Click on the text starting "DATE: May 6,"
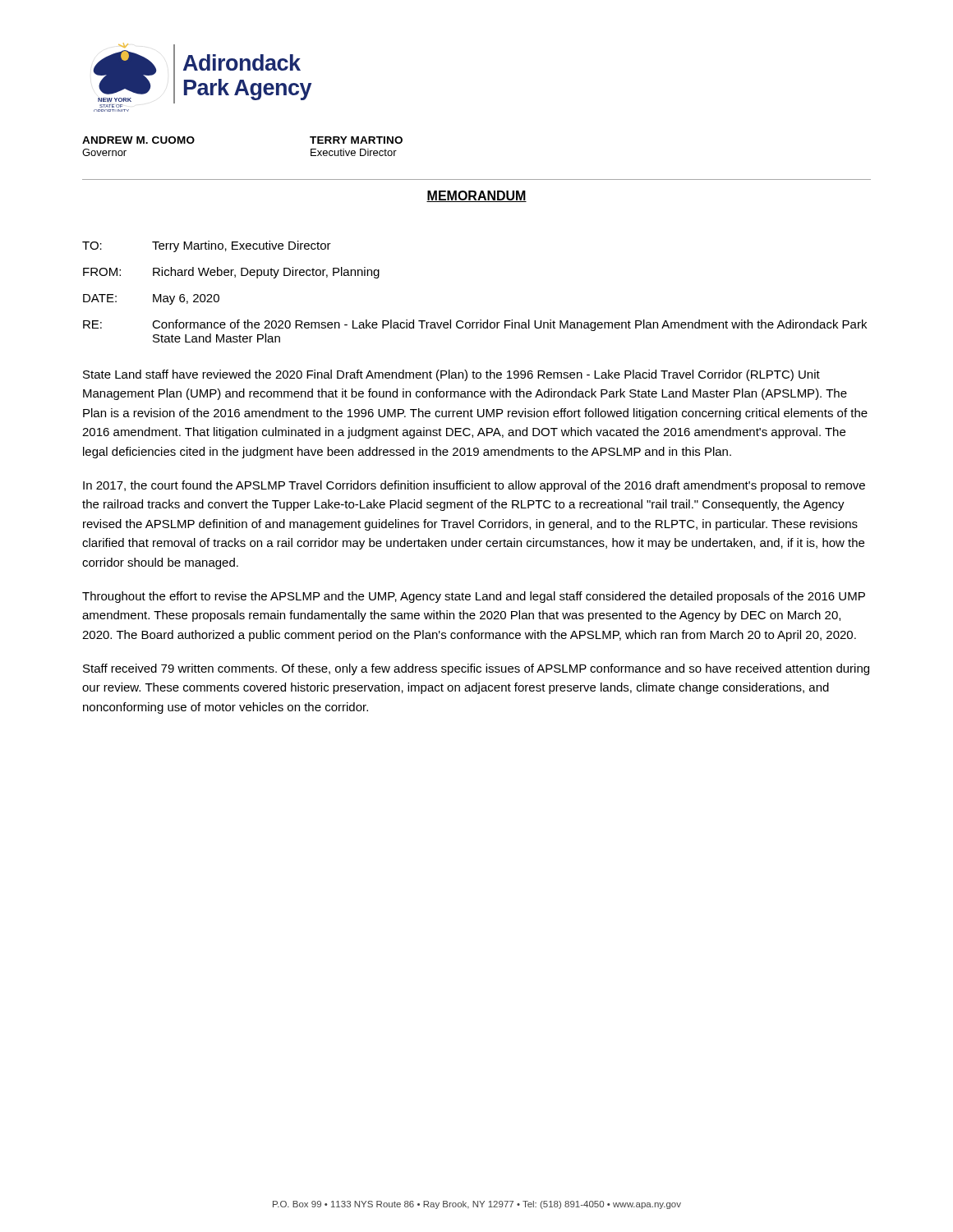 pyautogui.click(x=151, y=298)
